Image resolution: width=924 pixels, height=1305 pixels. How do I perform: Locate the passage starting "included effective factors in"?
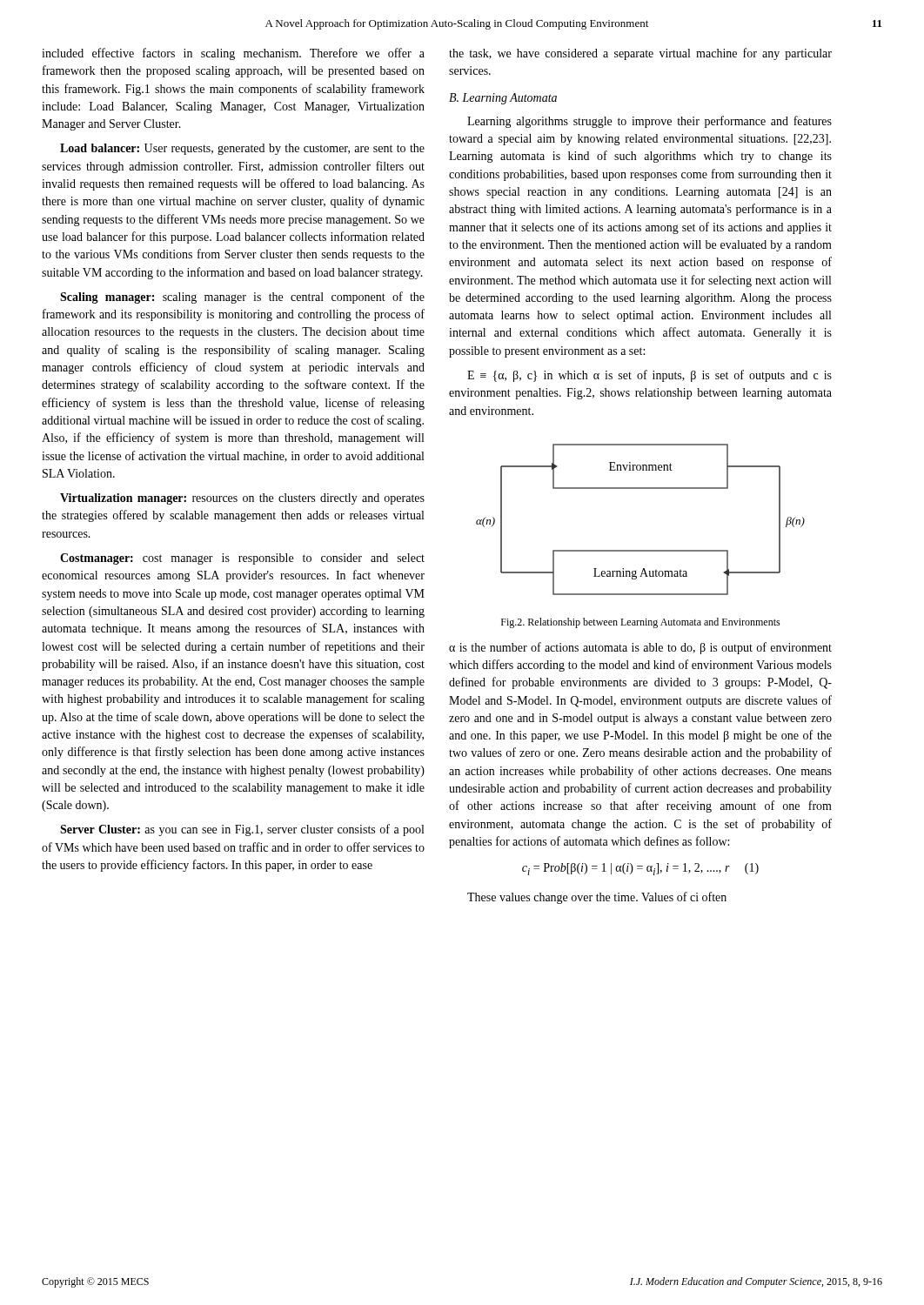[233, 89]
